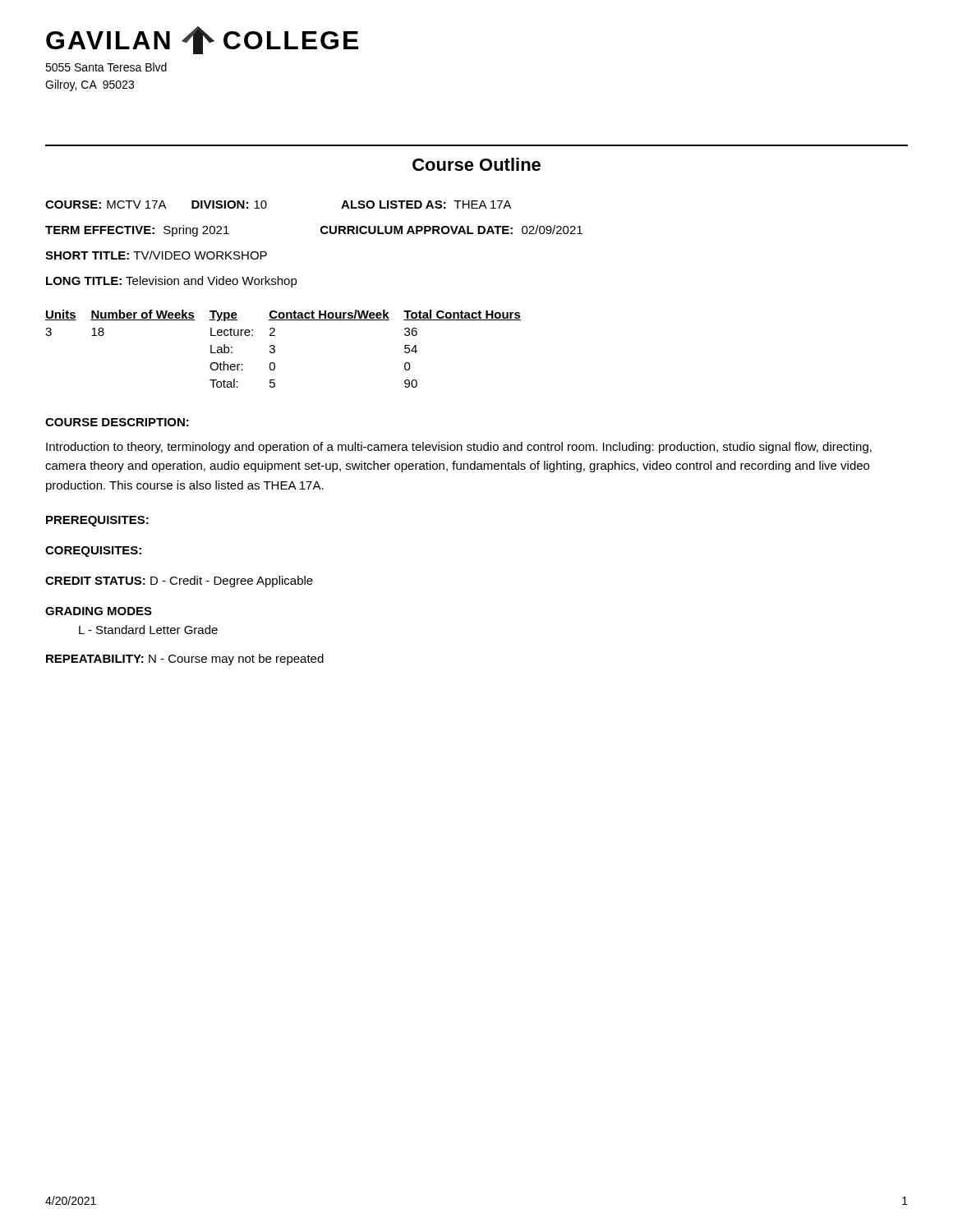Locate the element starting "GRADING MODES"
Viewport: 953px width, 1232px height.
pyautogui.click(x=99, y=610)
